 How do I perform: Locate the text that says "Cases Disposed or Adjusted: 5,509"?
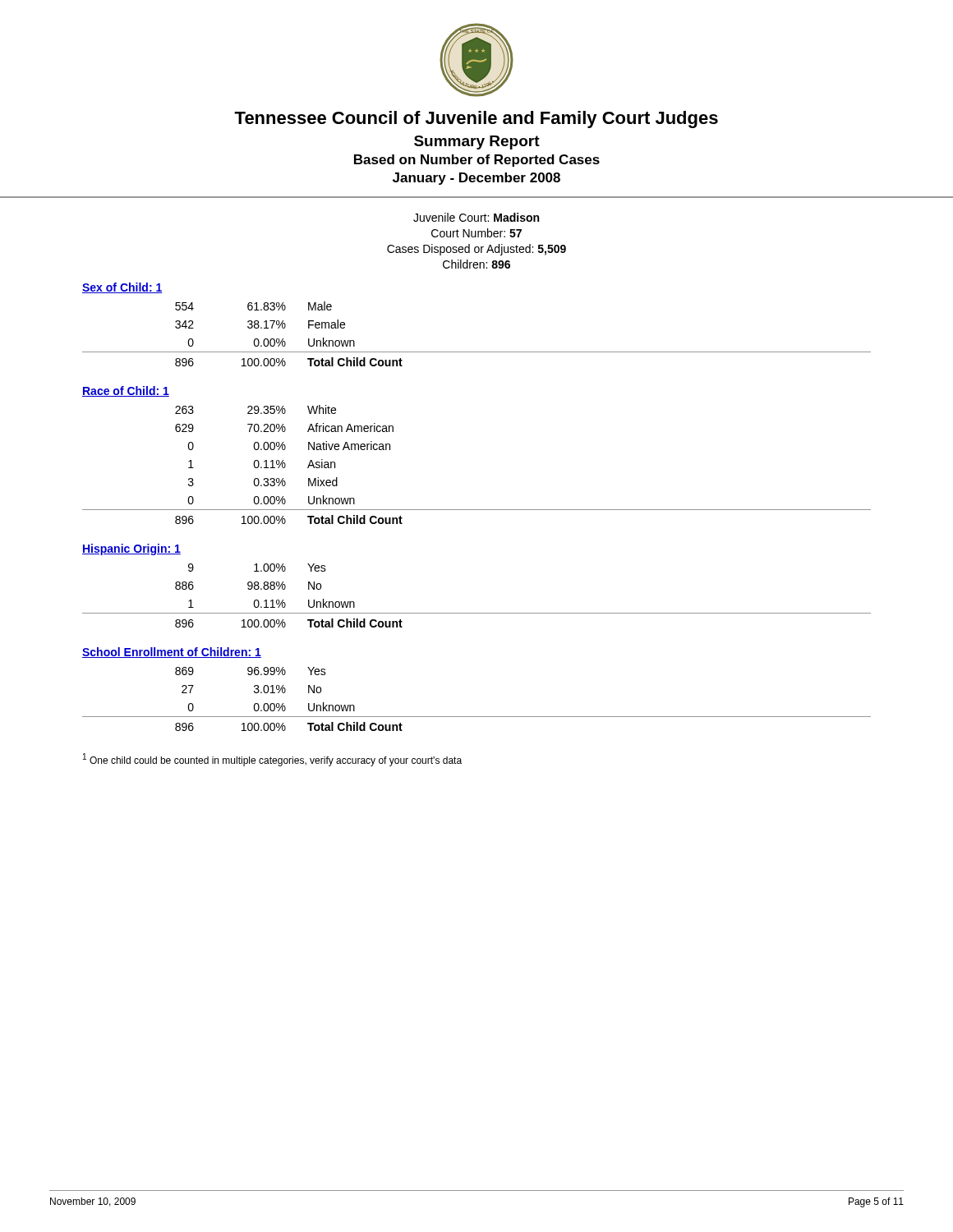(x=476, y=249)
